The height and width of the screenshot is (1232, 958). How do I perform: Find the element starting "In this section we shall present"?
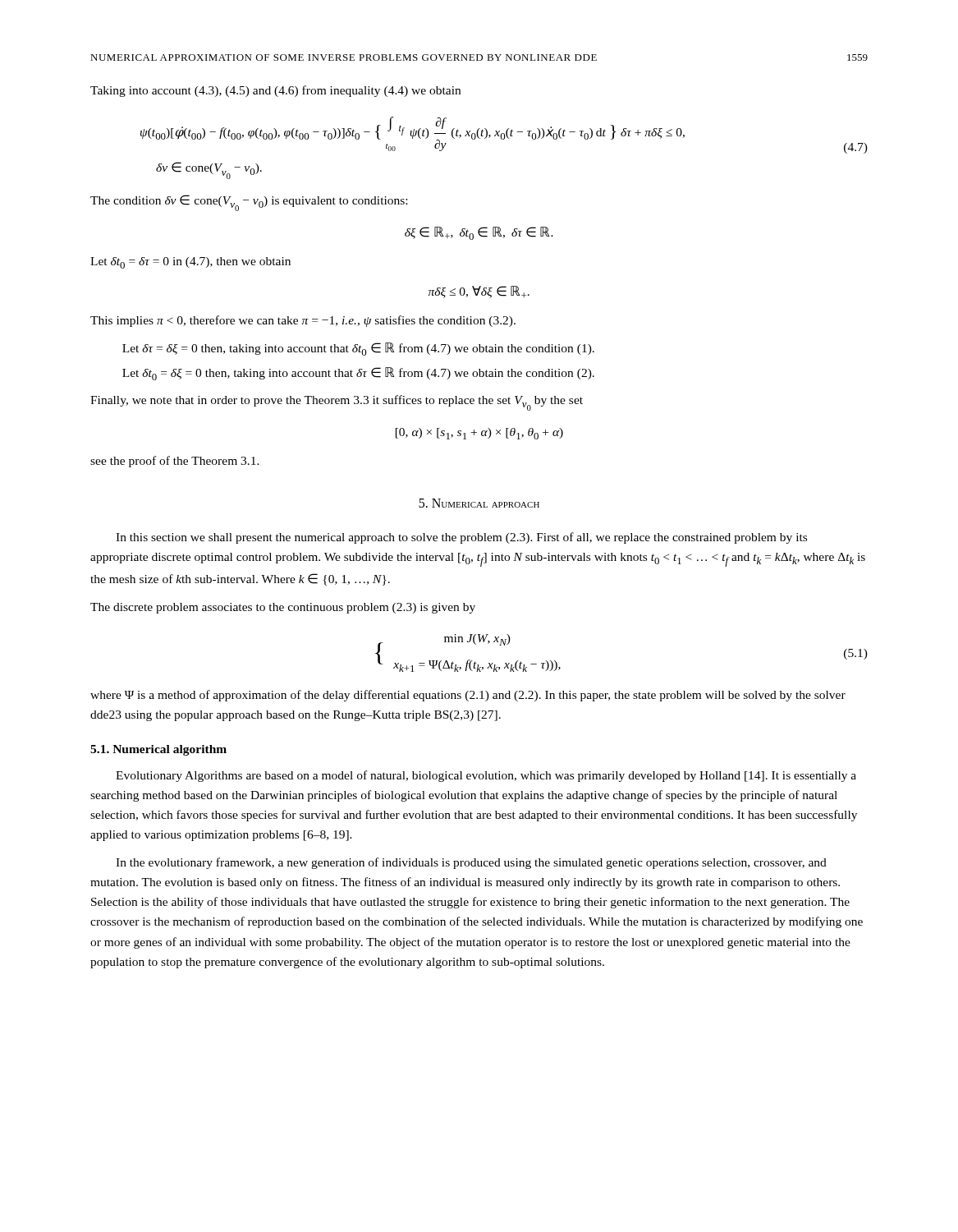coord(479,558)
